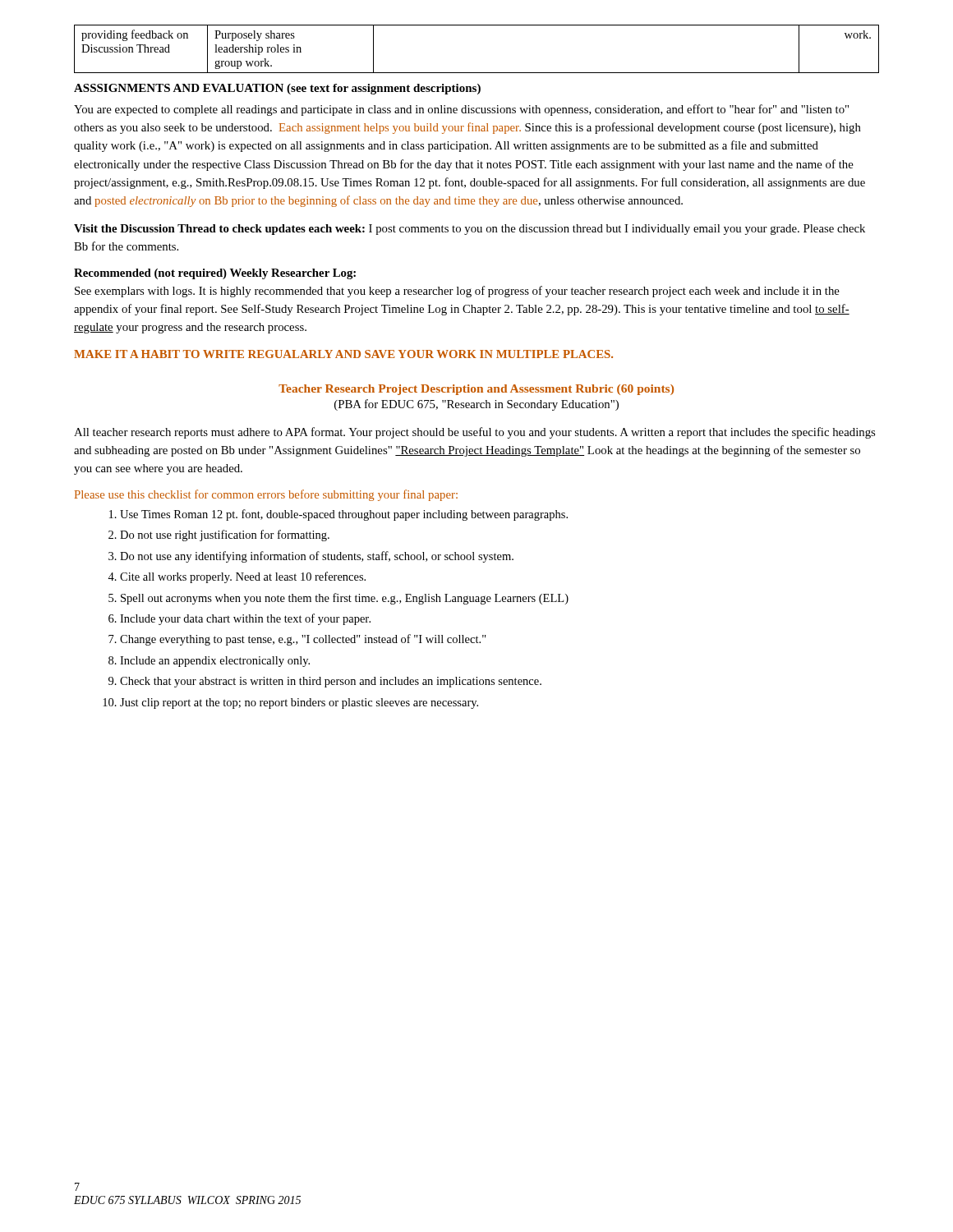953x1232 pixels.
Task: Find the text block that says "All teacher research reports must adhere to APA"
Action: tap(476, 450)
